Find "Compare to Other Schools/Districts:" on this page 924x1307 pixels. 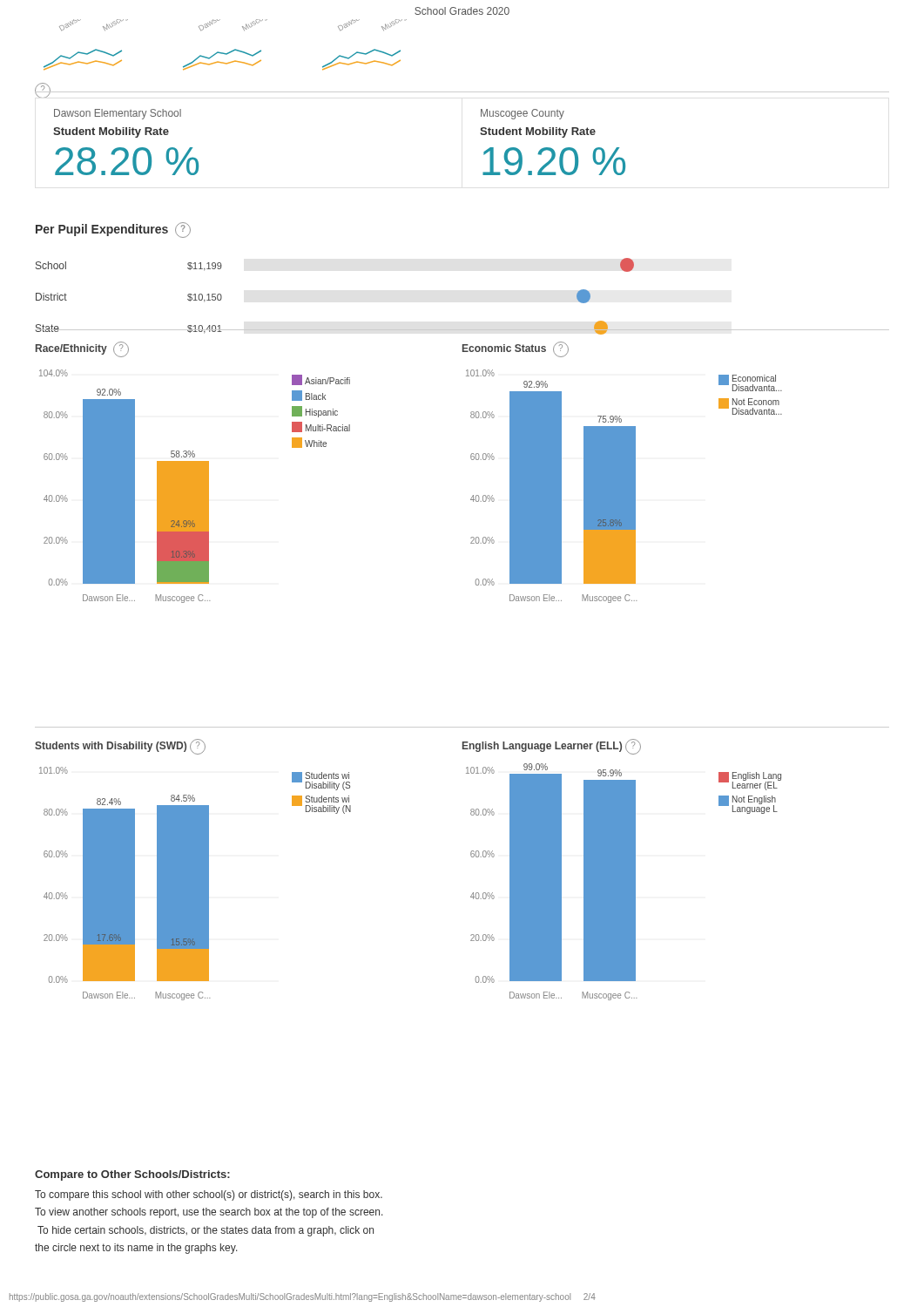(133, 1174)
